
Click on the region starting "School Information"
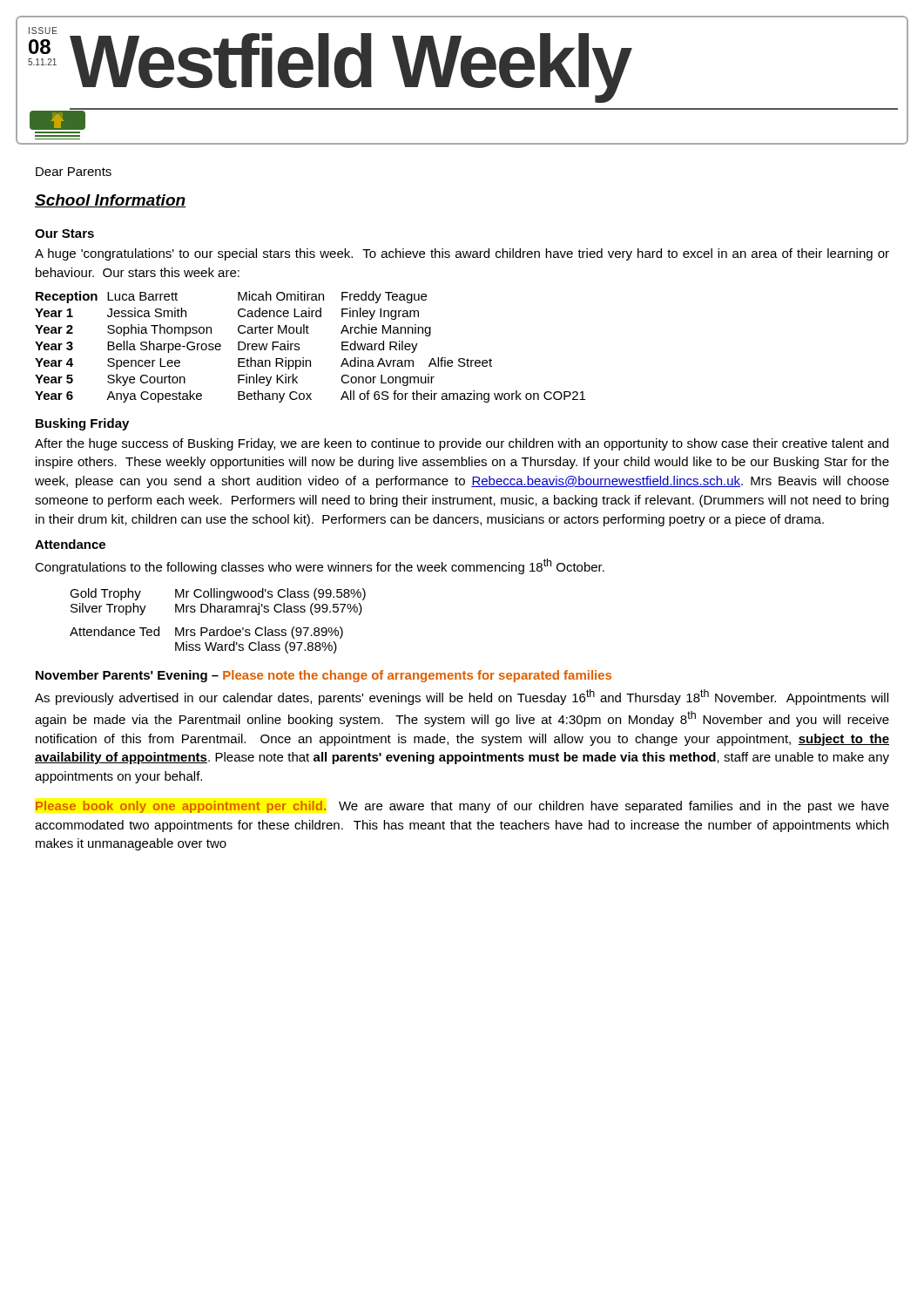110,200
